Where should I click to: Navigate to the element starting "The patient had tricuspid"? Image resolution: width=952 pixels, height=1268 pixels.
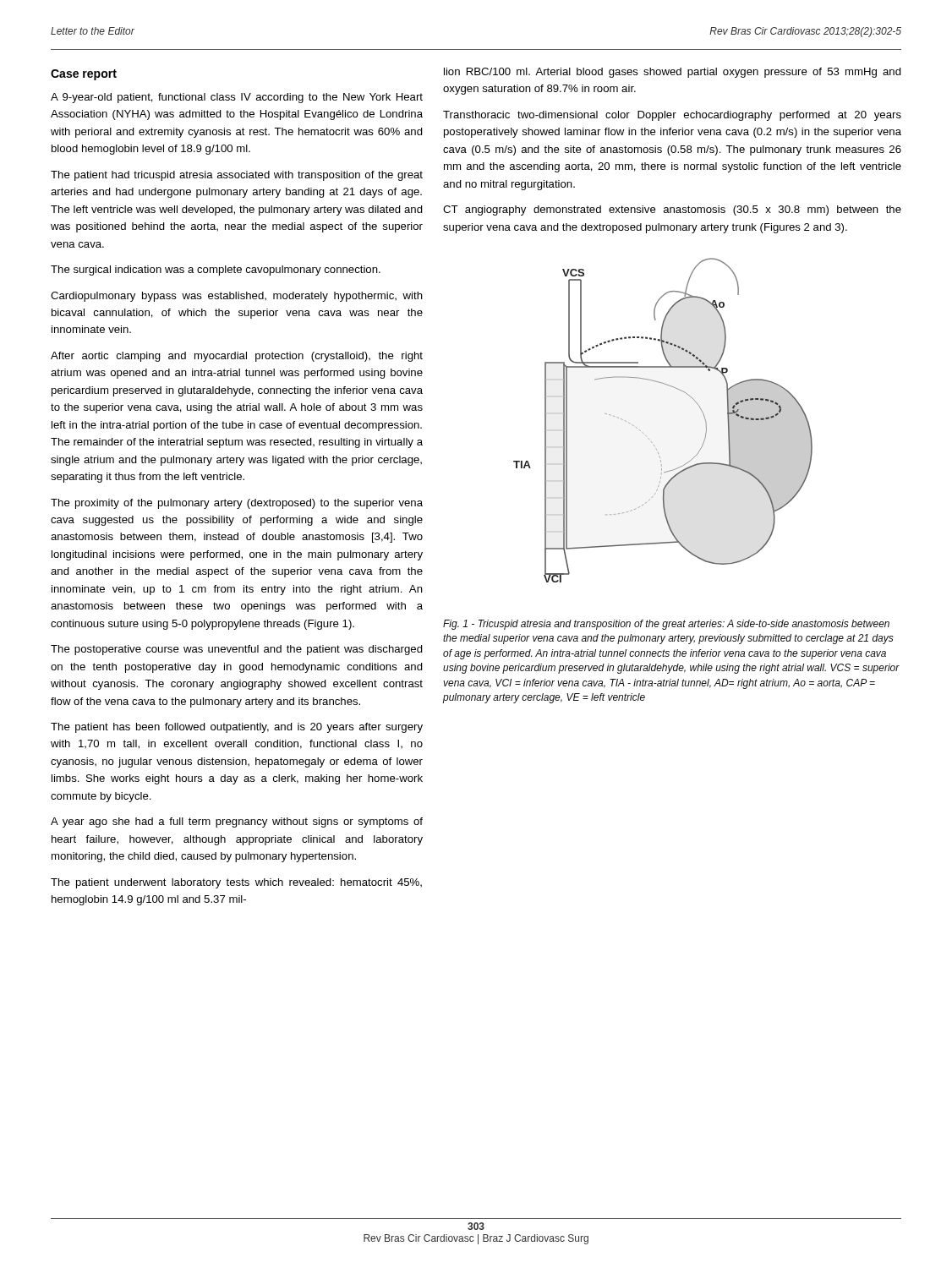237,209
